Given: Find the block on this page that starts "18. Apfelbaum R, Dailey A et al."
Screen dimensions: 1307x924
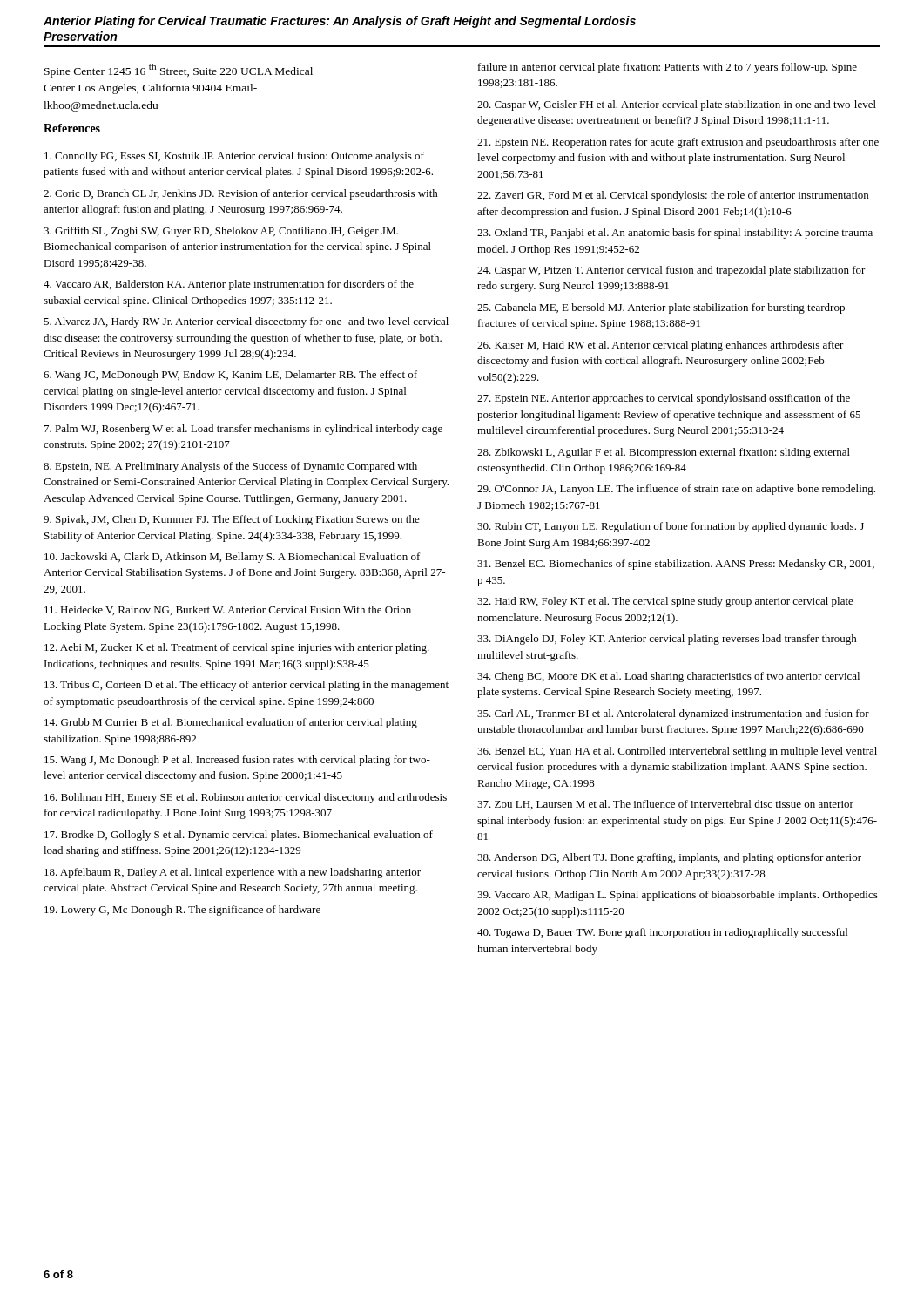Looking at the screenshot, I should [x=232, y=880].
